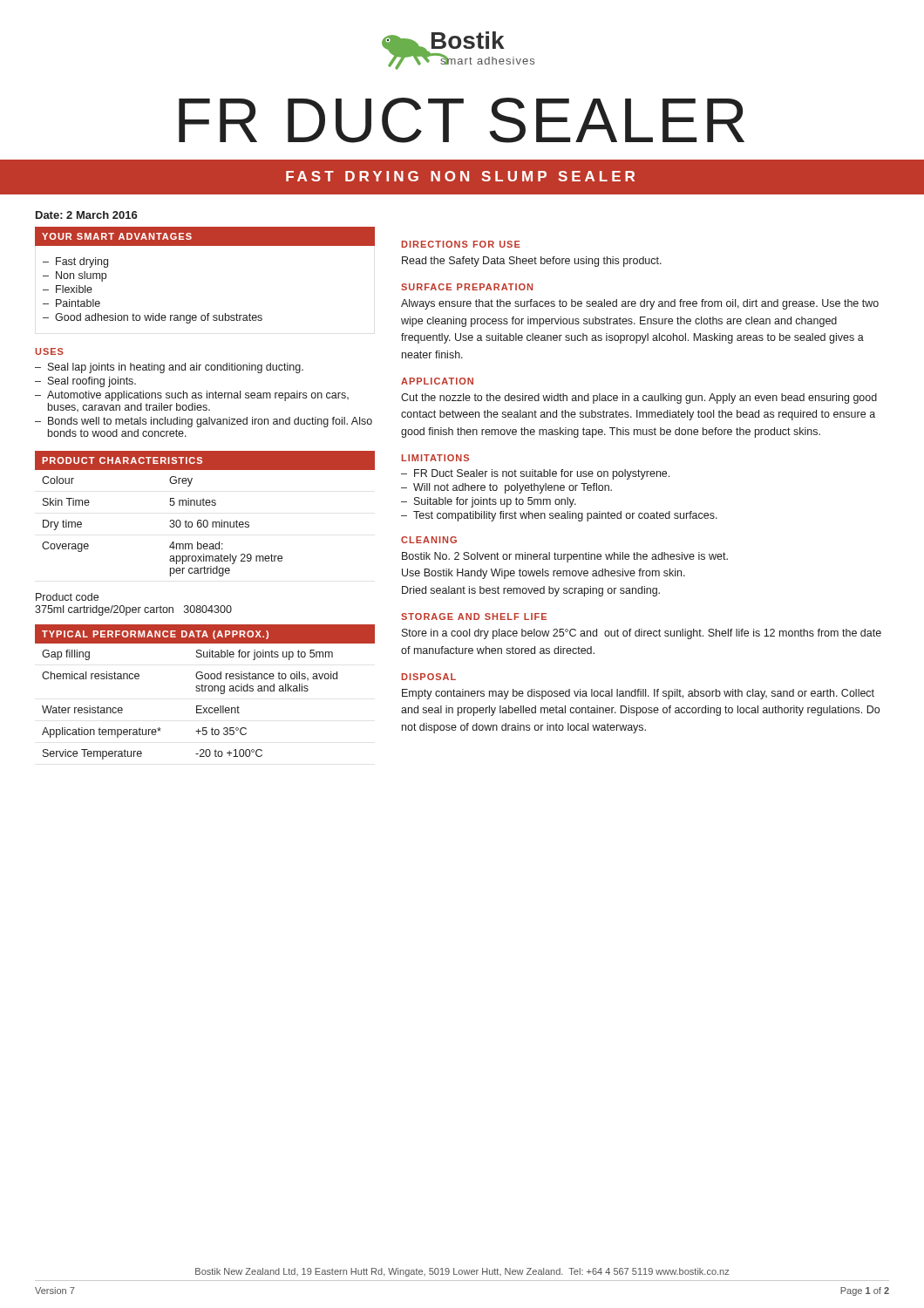The height and width of the screenshot is (1308, 924).
Task: Find the text block starting "Always ensure that the"
Action: pyautogui.click(x=645, y=330)
